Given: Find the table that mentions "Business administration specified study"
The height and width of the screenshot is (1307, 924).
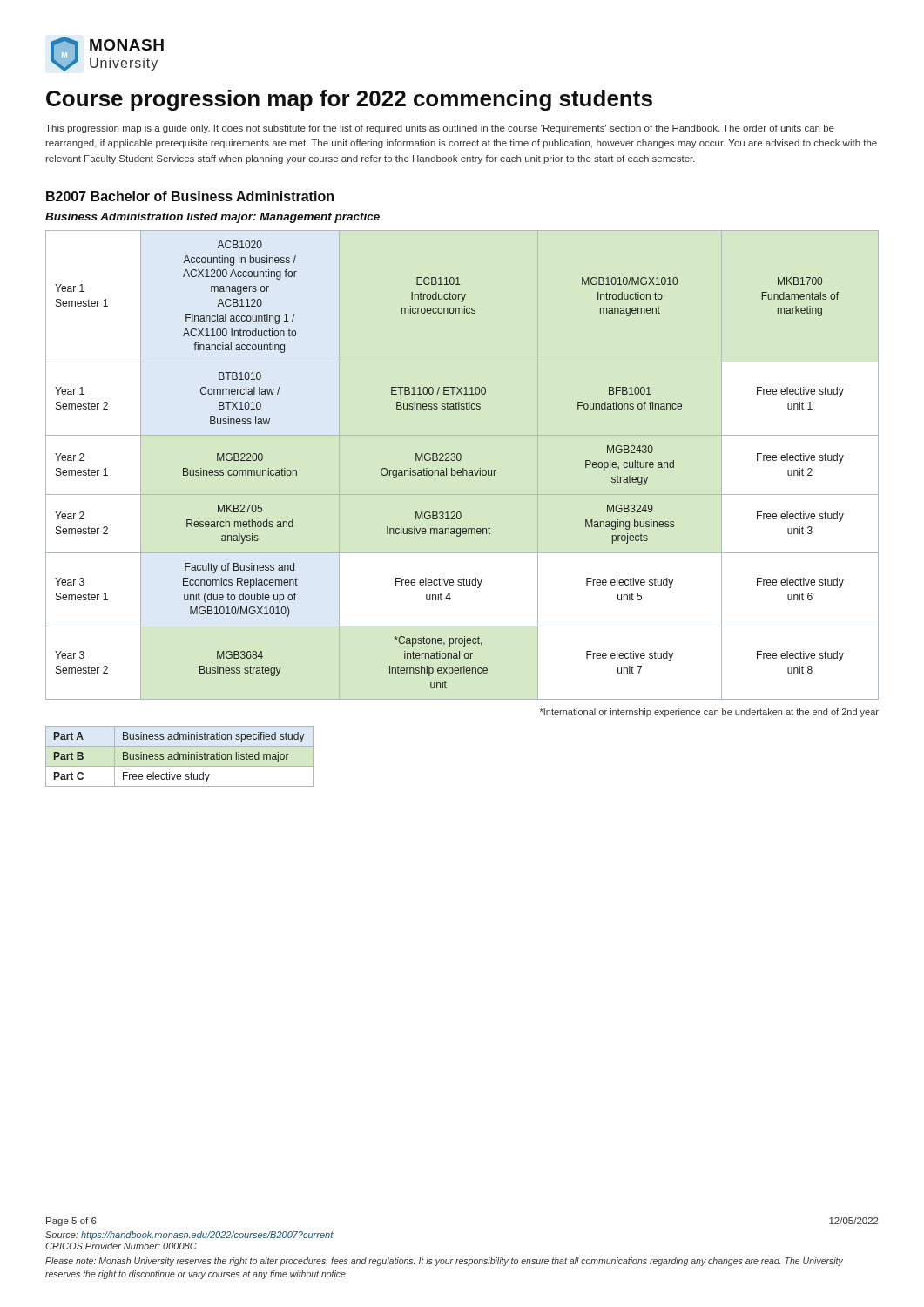Looking at the screenshot, I should pyautogui.click(x=462, y=757).
